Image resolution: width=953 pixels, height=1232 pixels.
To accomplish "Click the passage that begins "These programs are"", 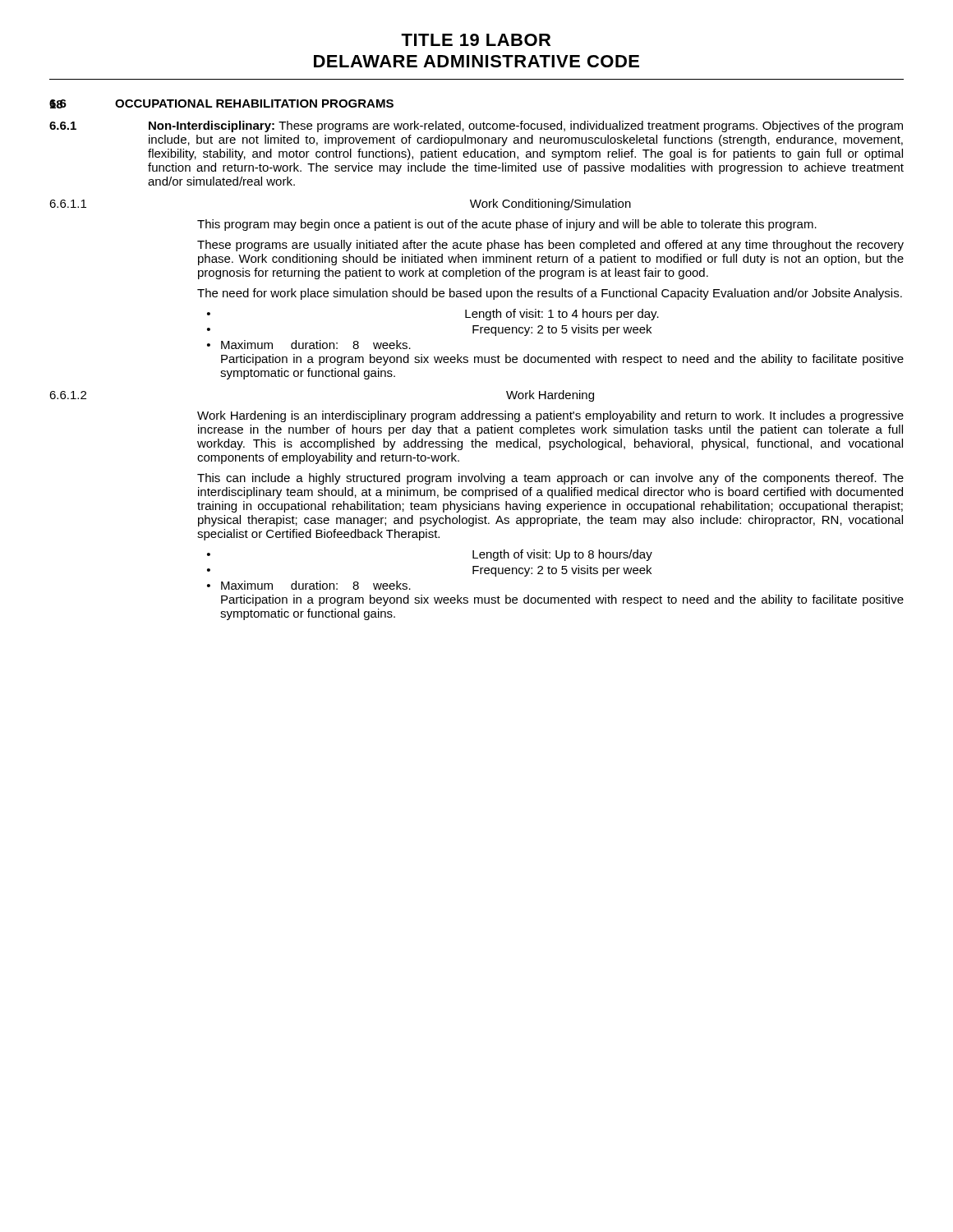I will [550, 258].
